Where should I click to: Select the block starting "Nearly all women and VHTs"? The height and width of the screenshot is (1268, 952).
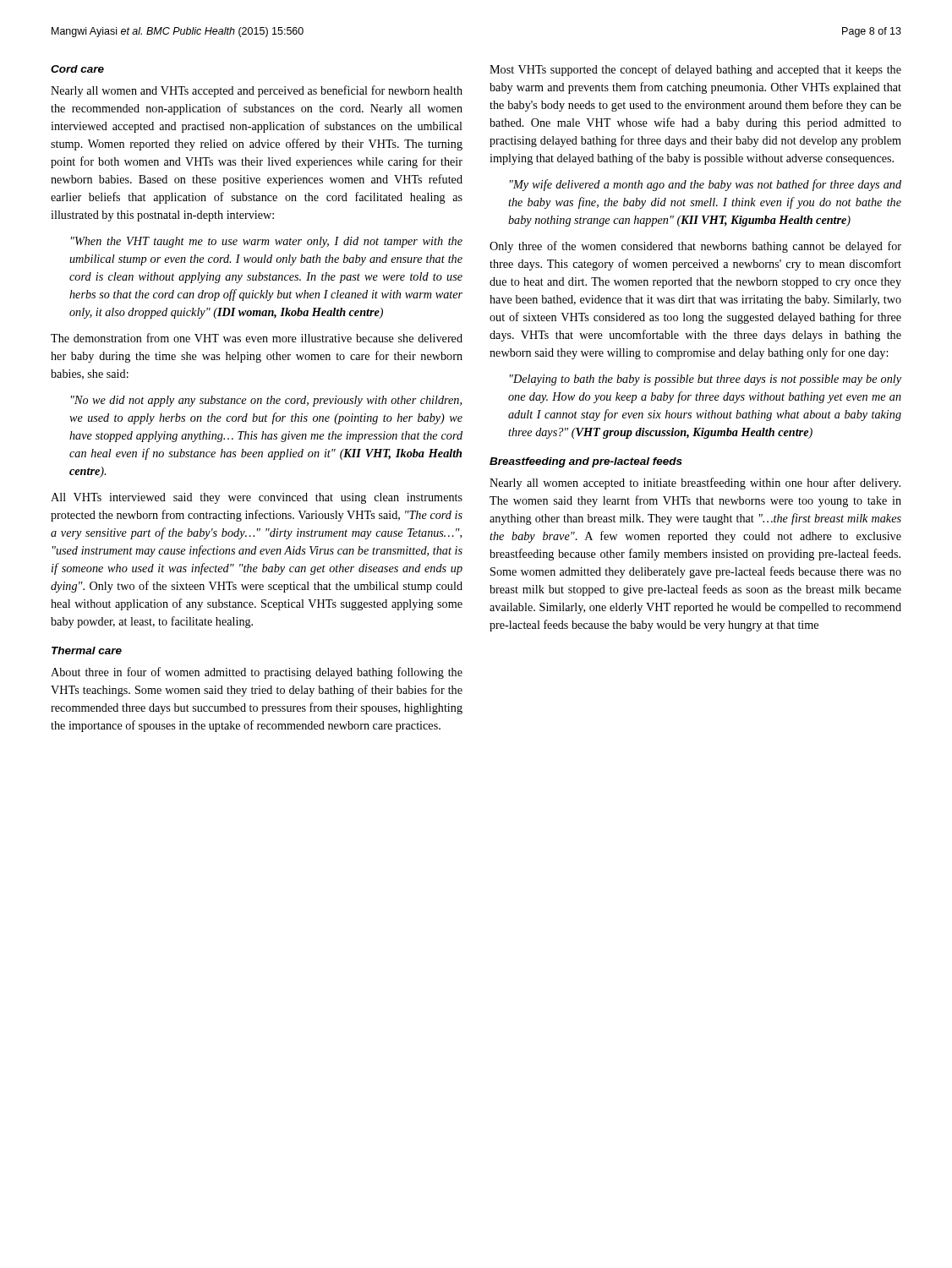257,153
